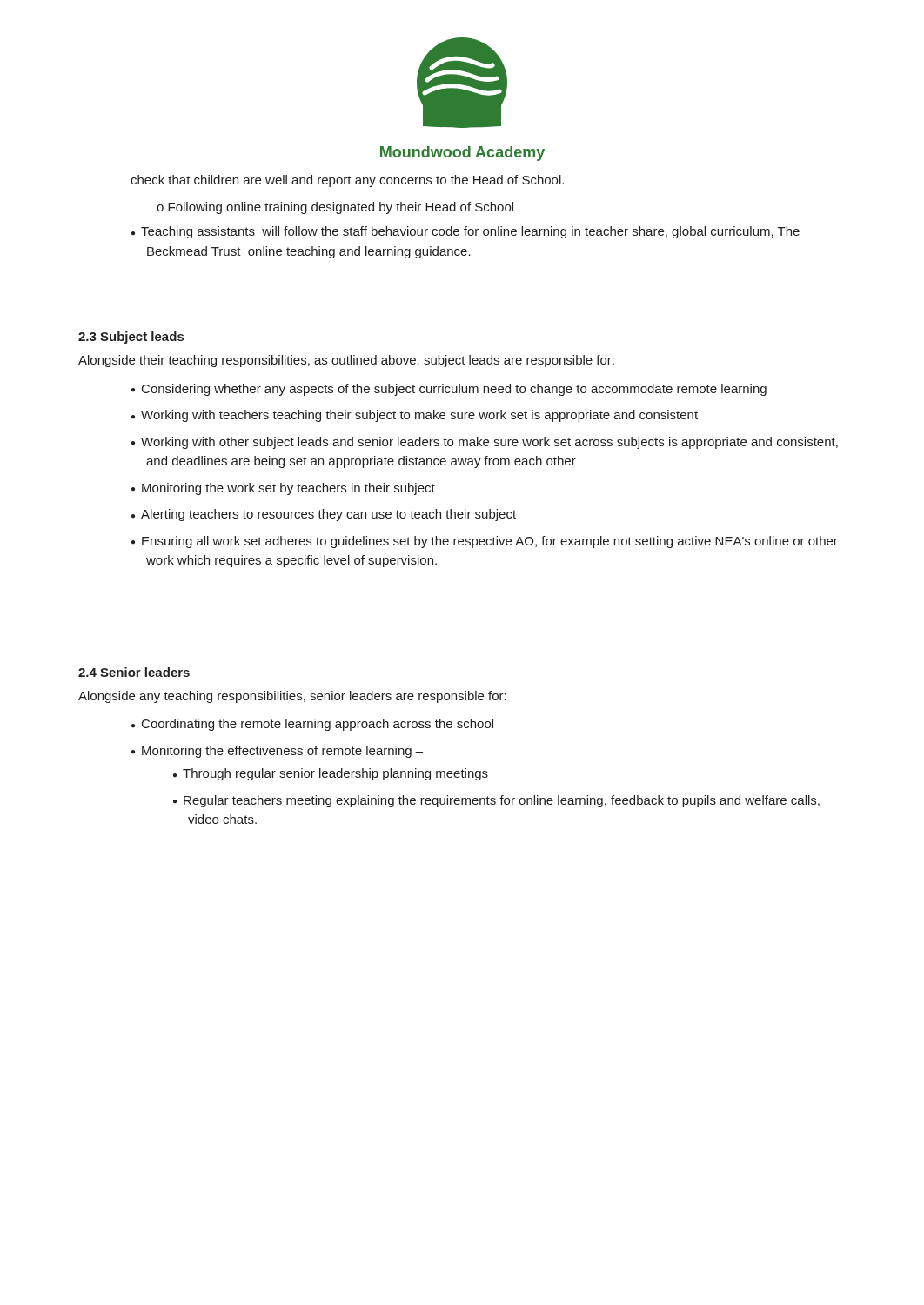Select the logo
The image size is (924, 1305).
tap(462, 88)
